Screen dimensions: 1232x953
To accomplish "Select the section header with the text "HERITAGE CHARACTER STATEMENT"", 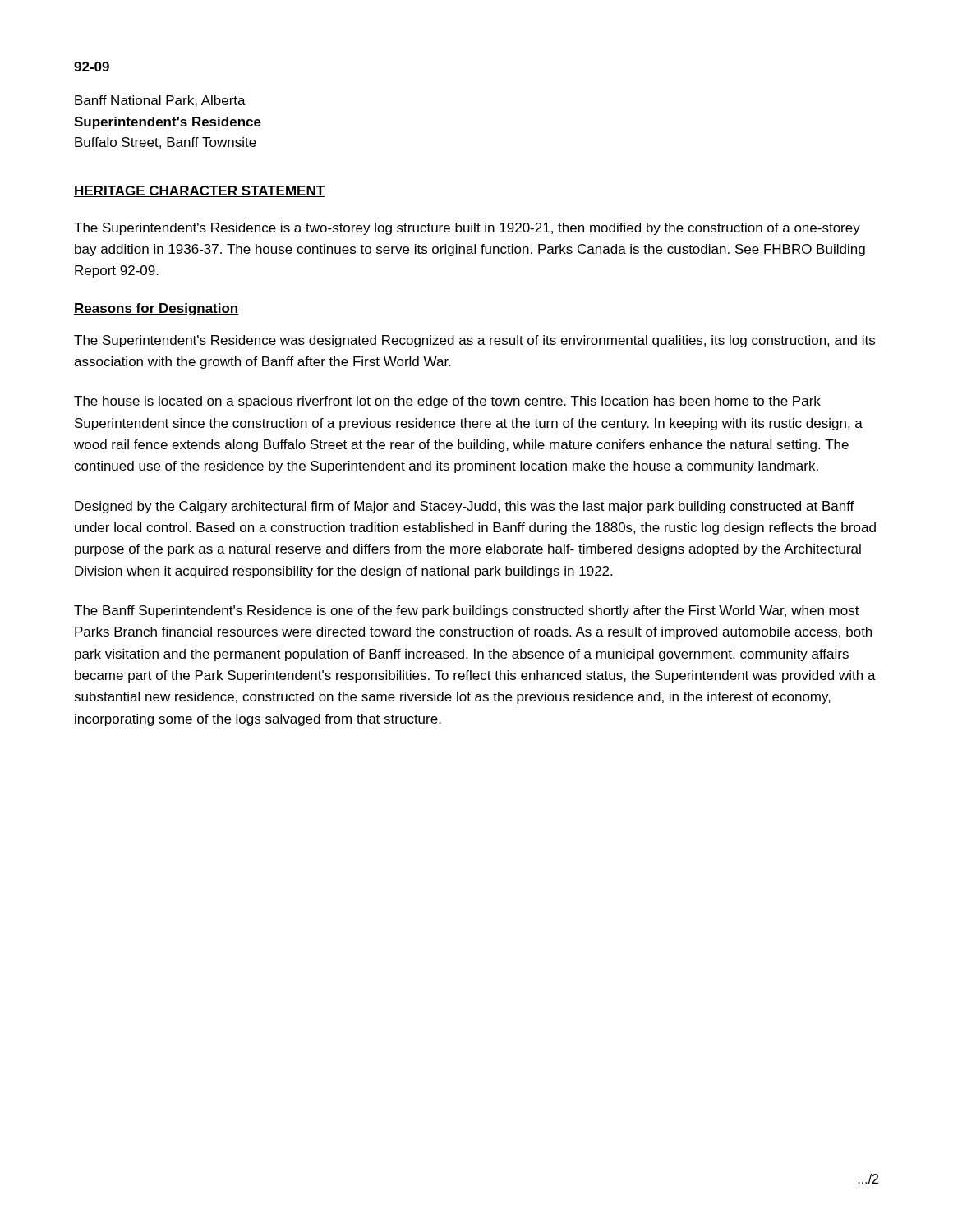I will pyautogui.click(x=199, y=191).
